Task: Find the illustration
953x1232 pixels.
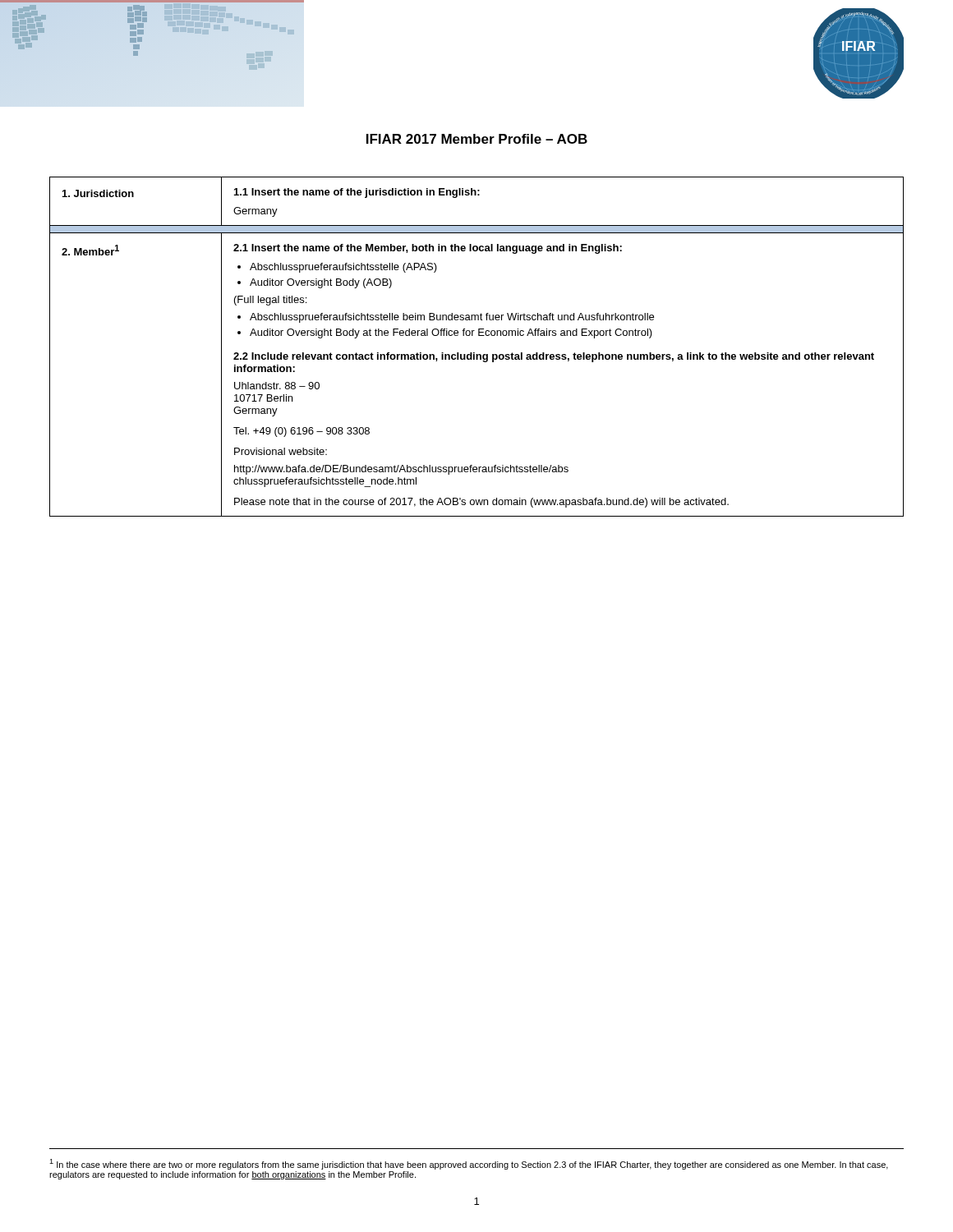Action: tap(152, 53)
